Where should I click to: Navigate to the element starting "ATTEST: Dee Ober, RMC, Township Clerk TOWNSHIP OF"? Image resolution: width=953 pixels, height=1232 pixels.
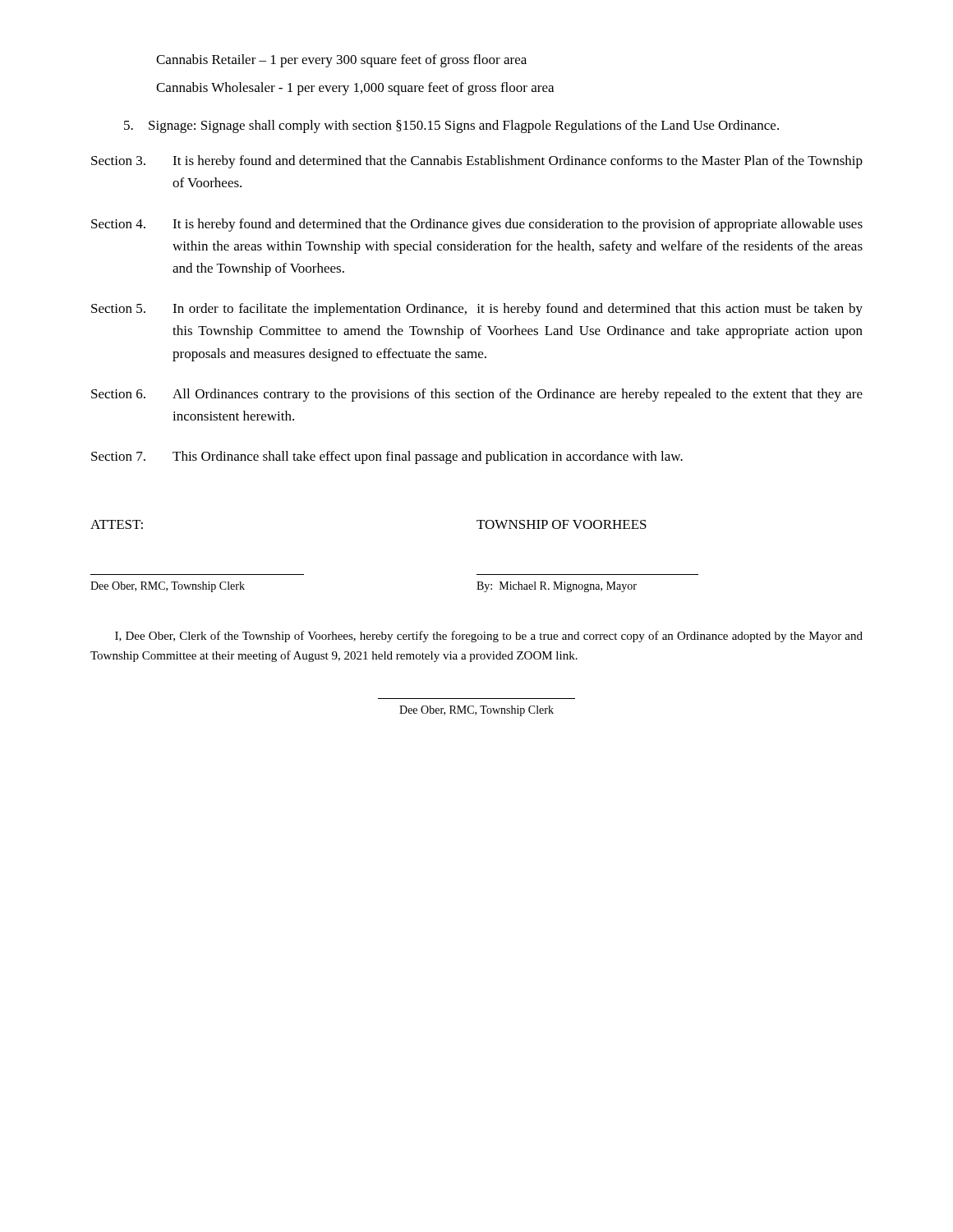[120, 524]
